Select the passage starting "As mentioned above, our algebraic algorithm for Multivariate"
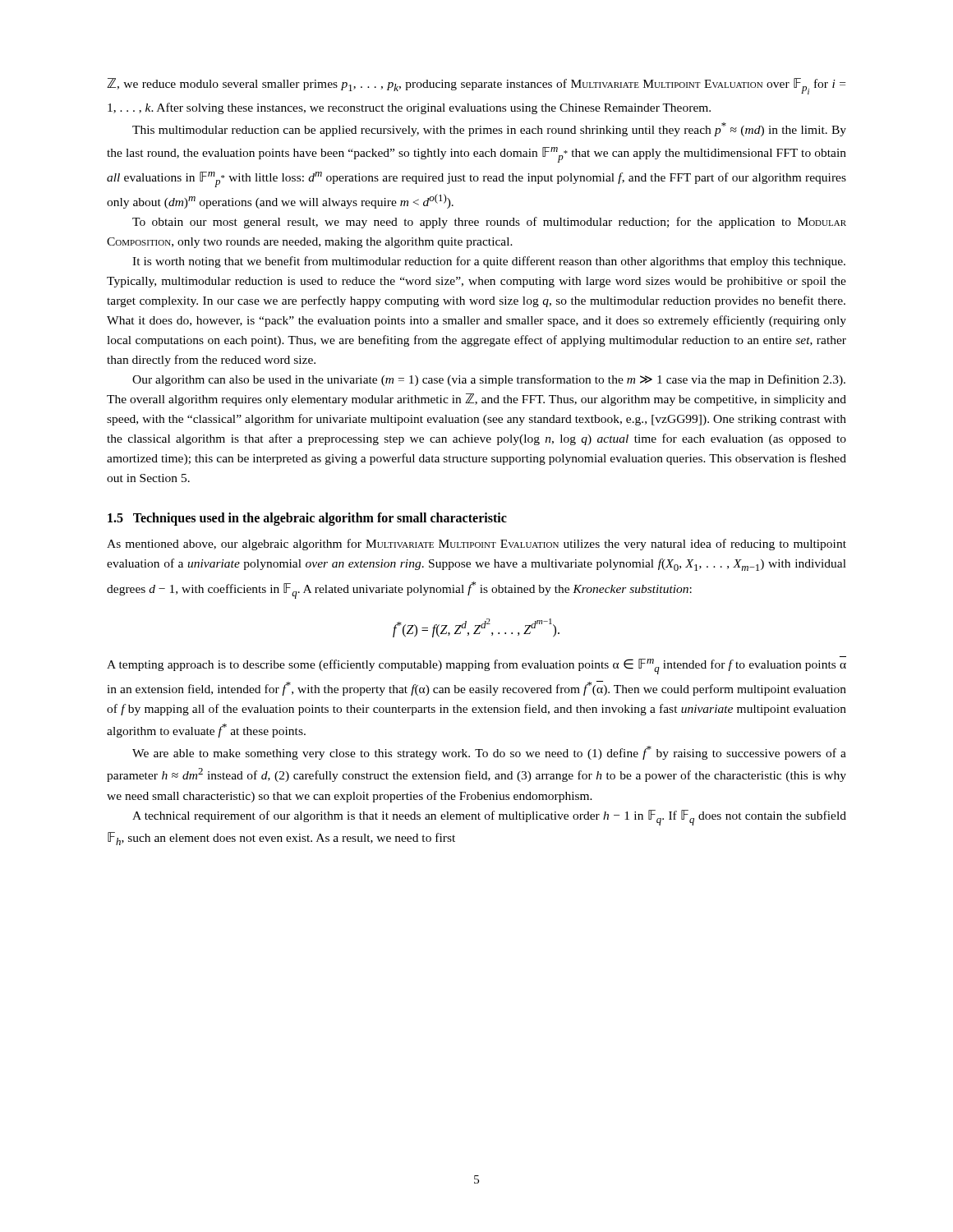Viewport: 953px width, 1232px height. pos(476,568)
